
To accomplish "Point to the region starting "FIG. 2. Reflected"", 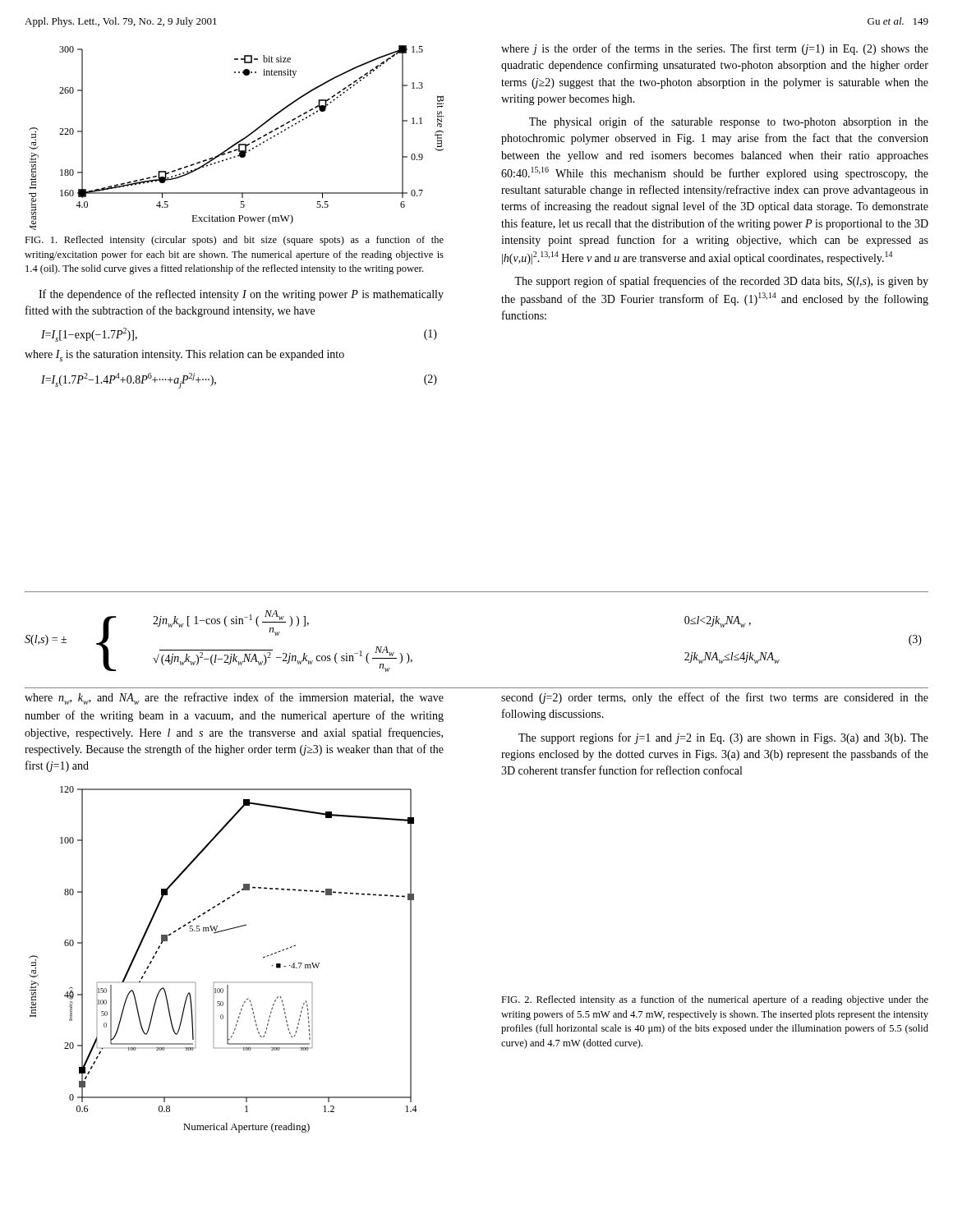I will coord(715,1022).
